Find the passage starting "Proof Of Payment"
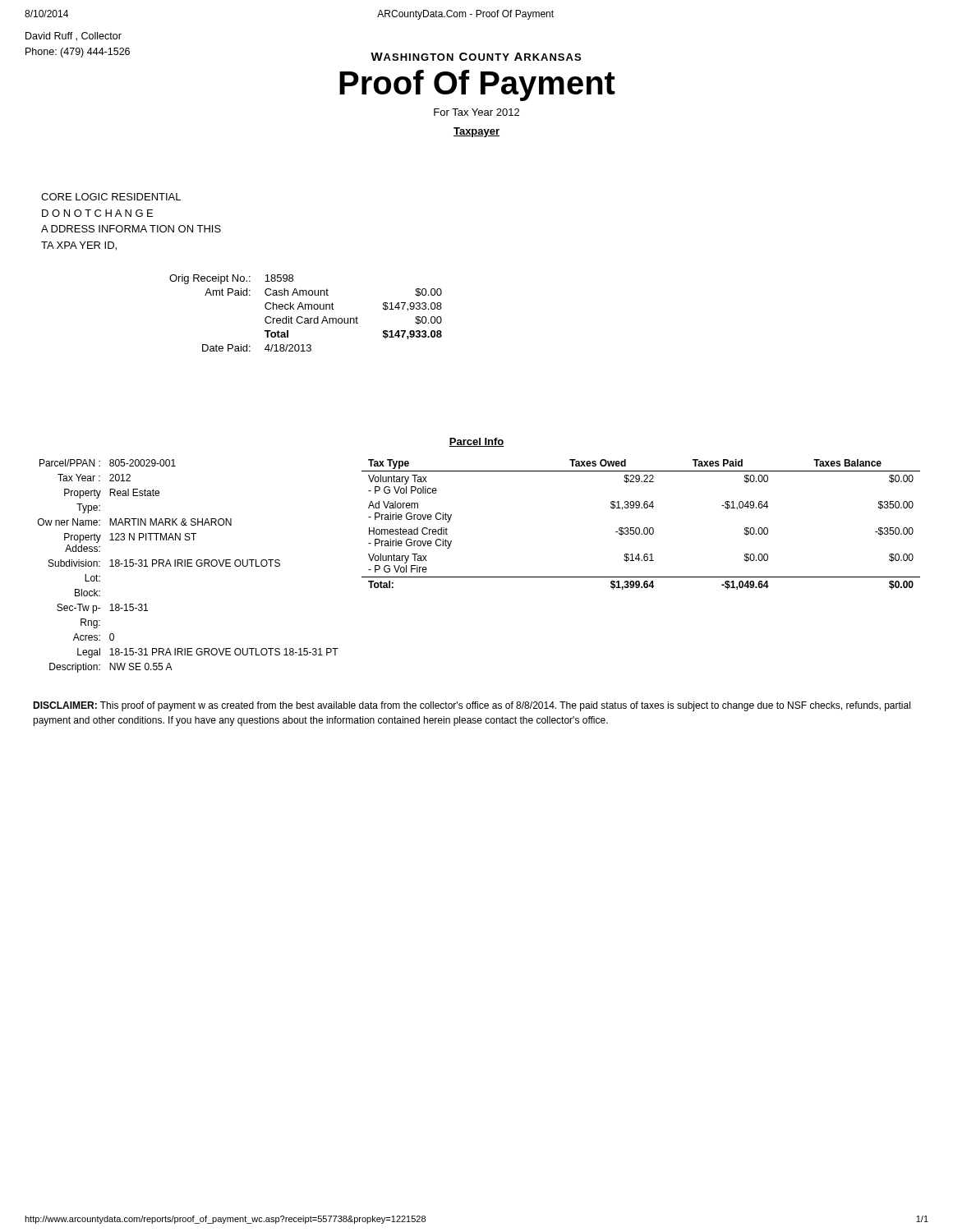The image size is (953, 1232). (x=476, y=83)
